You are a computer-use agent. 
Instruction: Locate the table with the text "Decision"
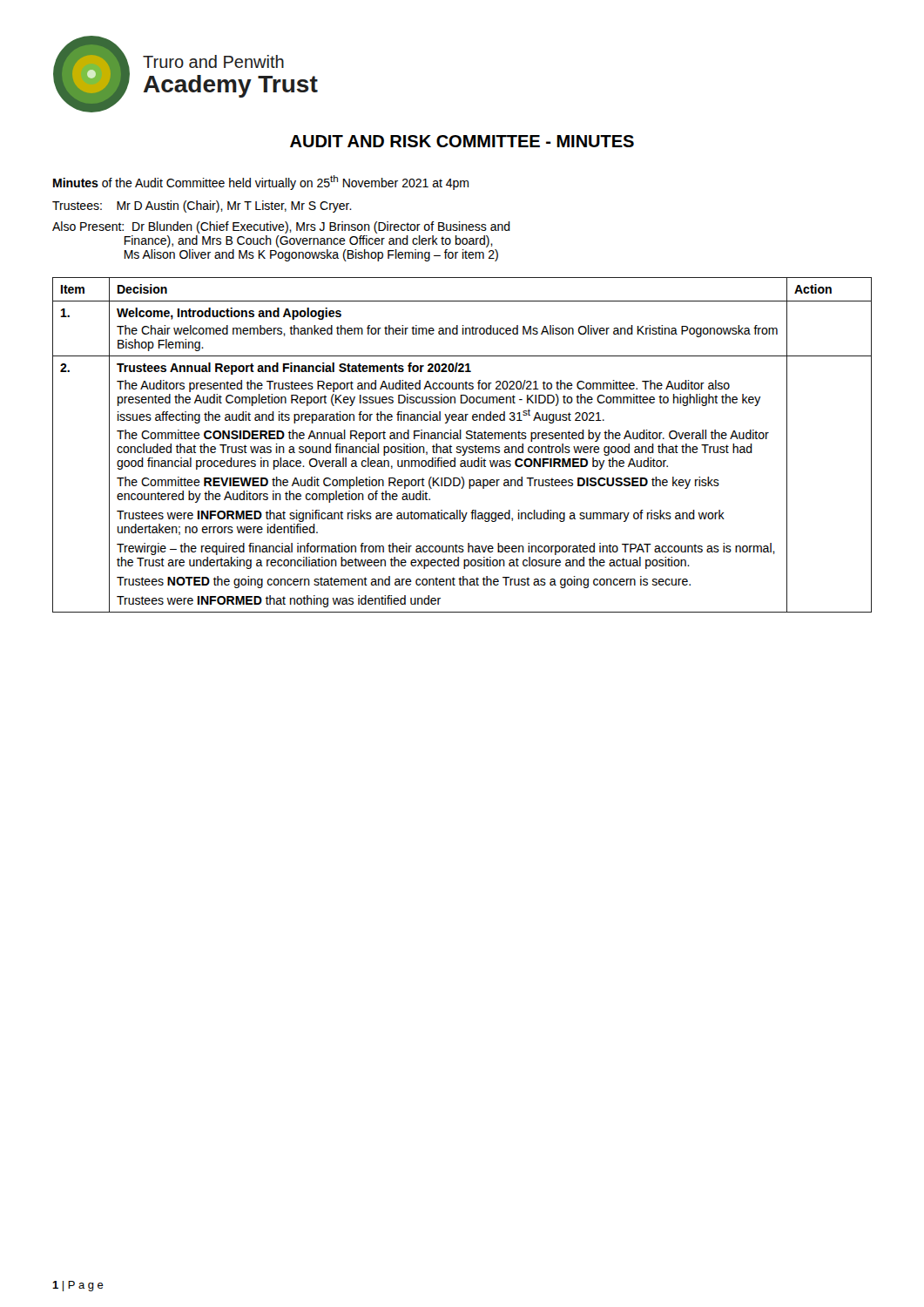[462, 445]
